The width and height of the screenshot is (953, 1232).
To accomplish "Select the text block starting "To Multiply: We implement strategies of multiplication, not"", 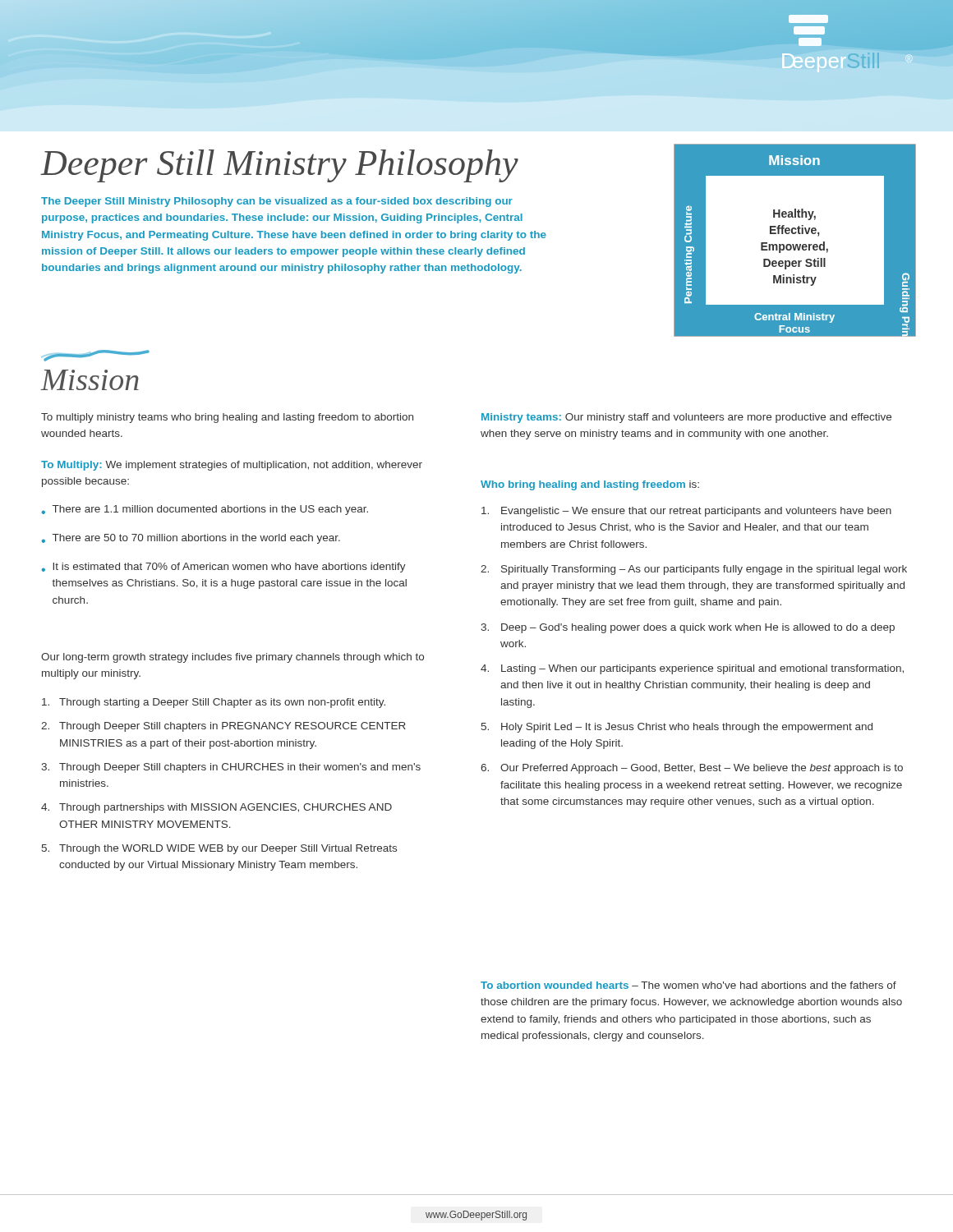I will (238, 473).
